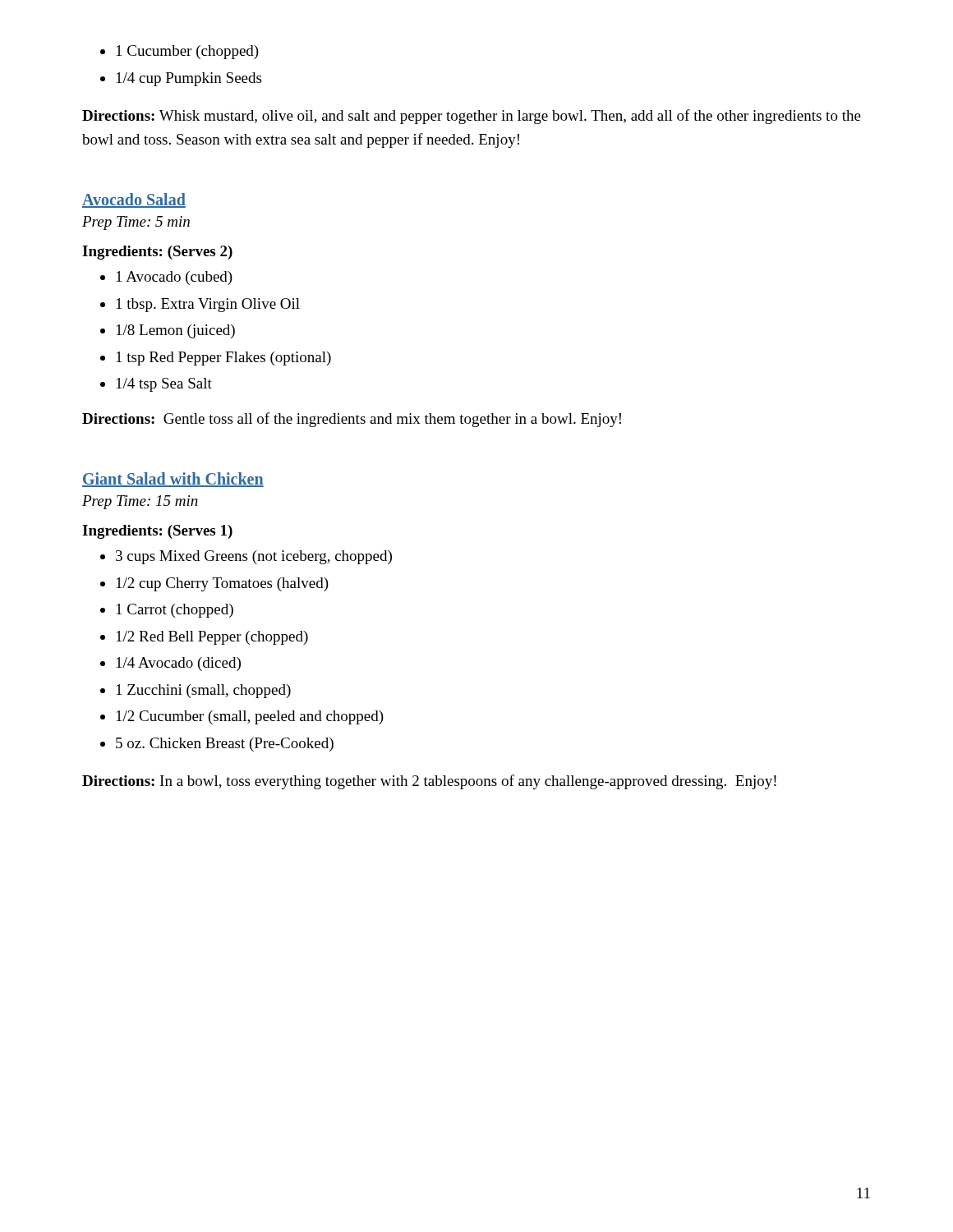Click where it says "Prep Time: 5 min"

pyautogui.click(x=136, y=221)
